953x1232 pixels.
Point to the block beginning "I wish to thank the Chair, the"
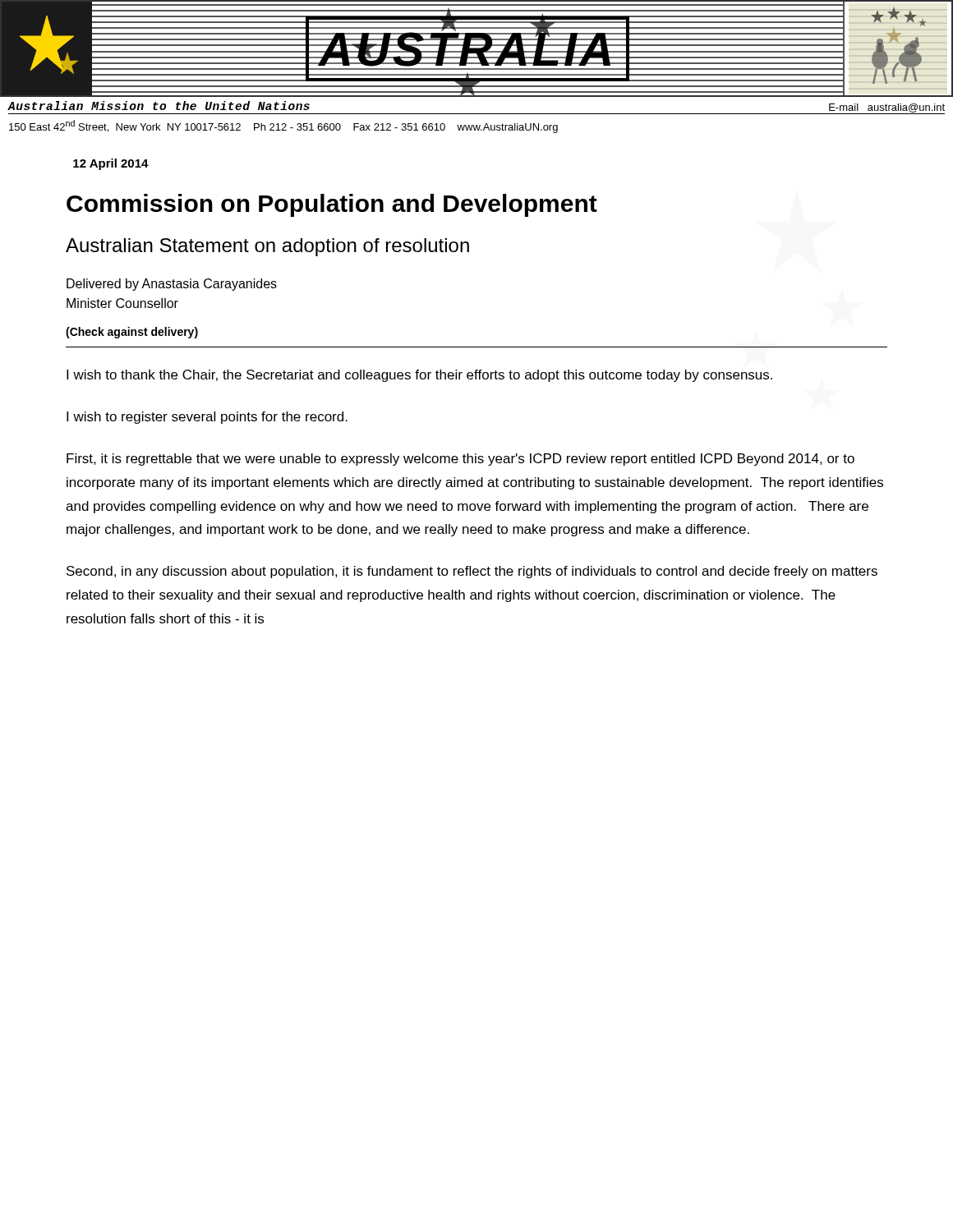pos(420,375)
